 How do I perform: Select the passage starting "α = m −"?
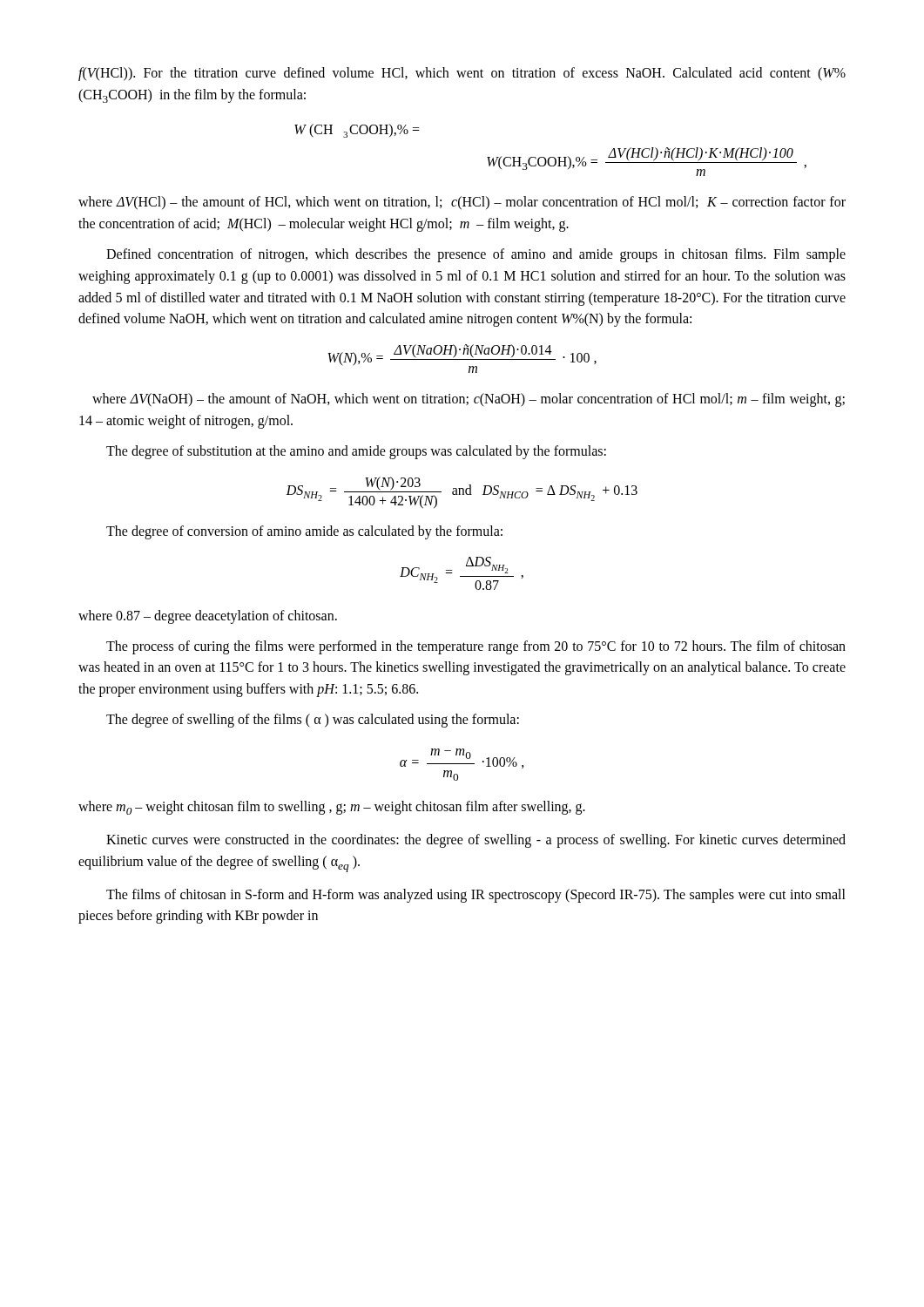click(x=462, y=764)
